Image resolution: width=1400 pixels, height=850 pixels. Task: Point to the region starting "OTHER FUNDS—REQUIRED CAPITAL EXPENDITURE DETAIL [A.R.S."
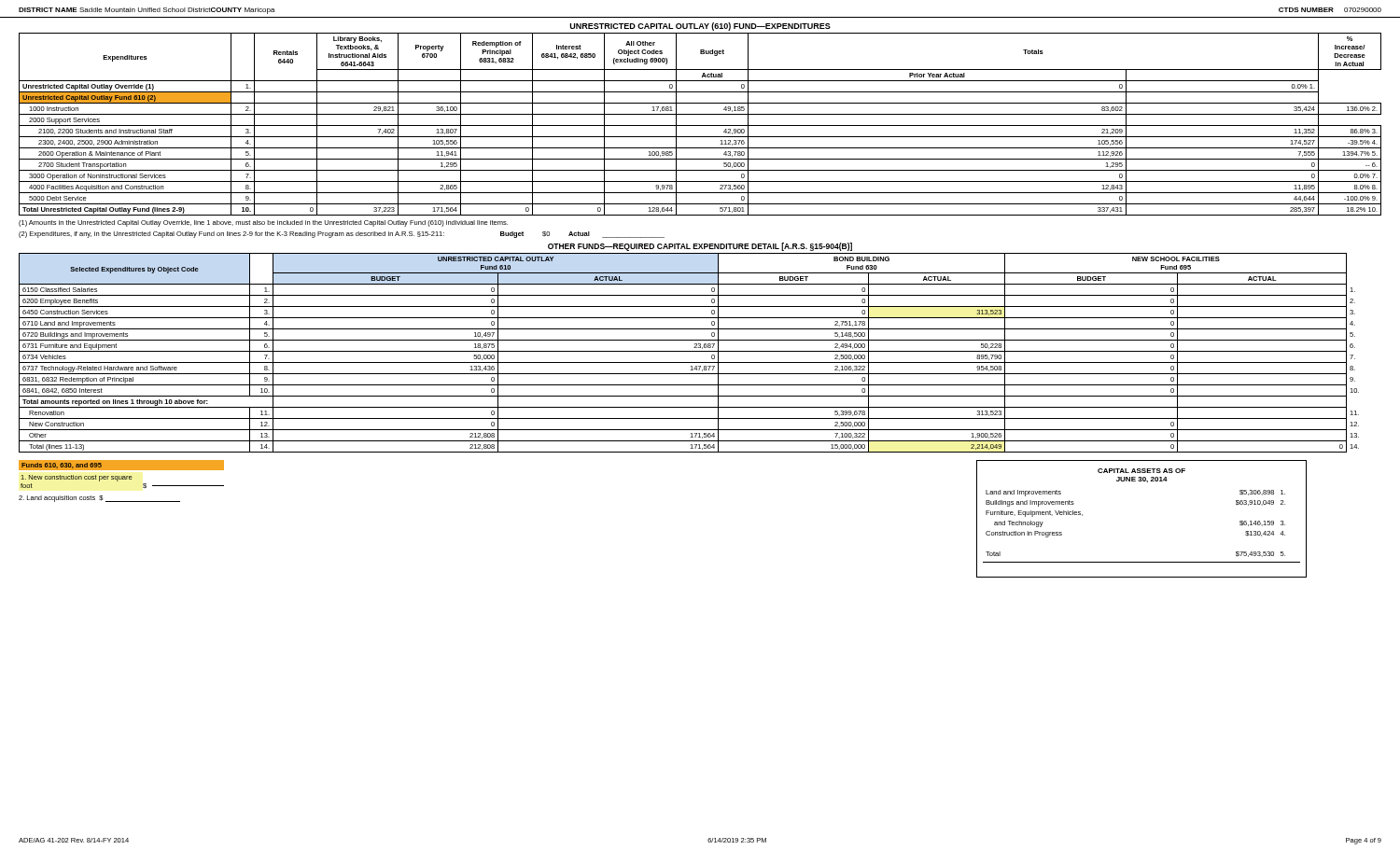pyautogui.click(x=700, y=246)
